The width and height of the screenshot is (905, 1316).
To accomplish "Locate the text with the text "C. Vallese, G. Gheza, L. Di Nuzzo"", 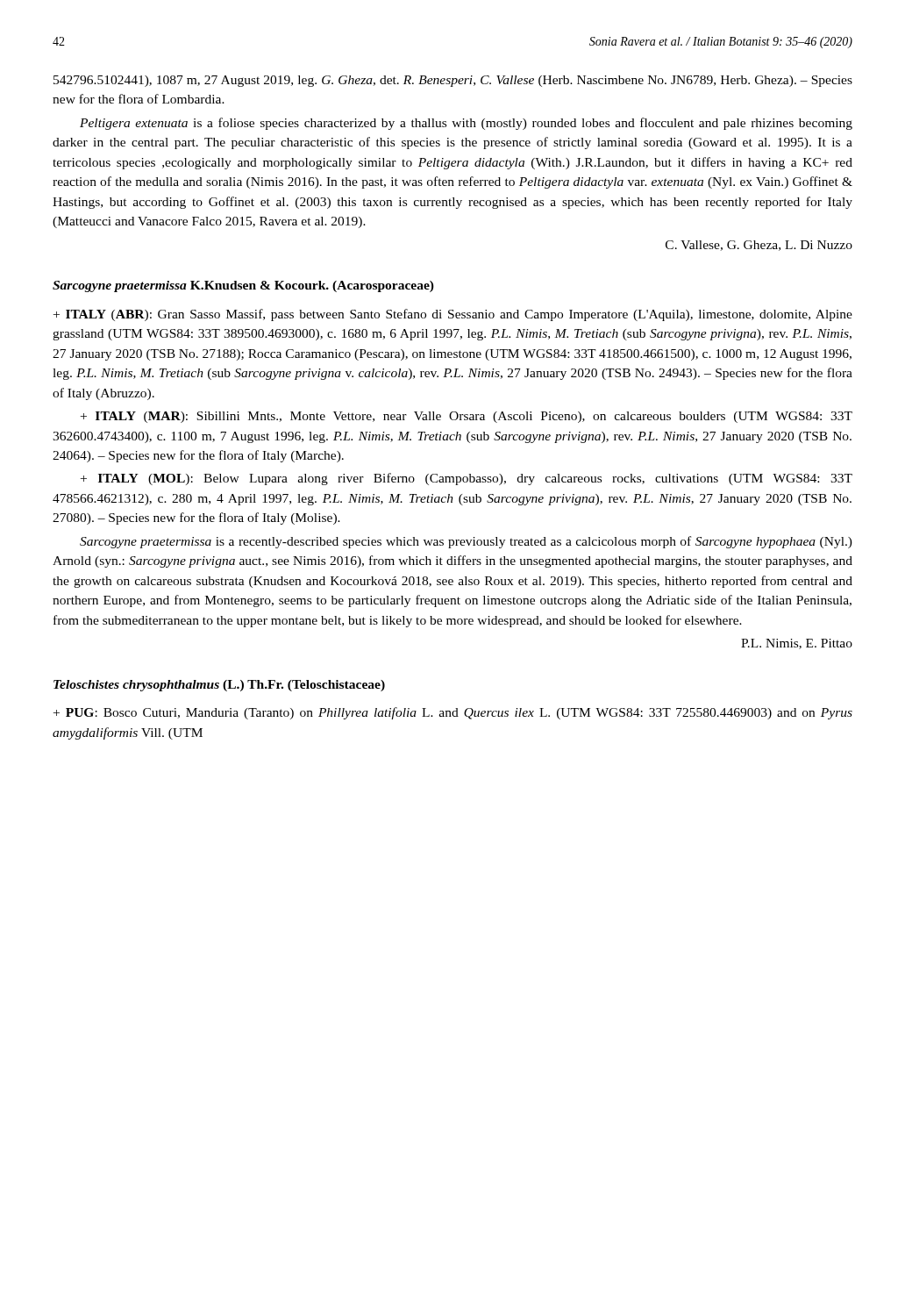I will (759, 244).
